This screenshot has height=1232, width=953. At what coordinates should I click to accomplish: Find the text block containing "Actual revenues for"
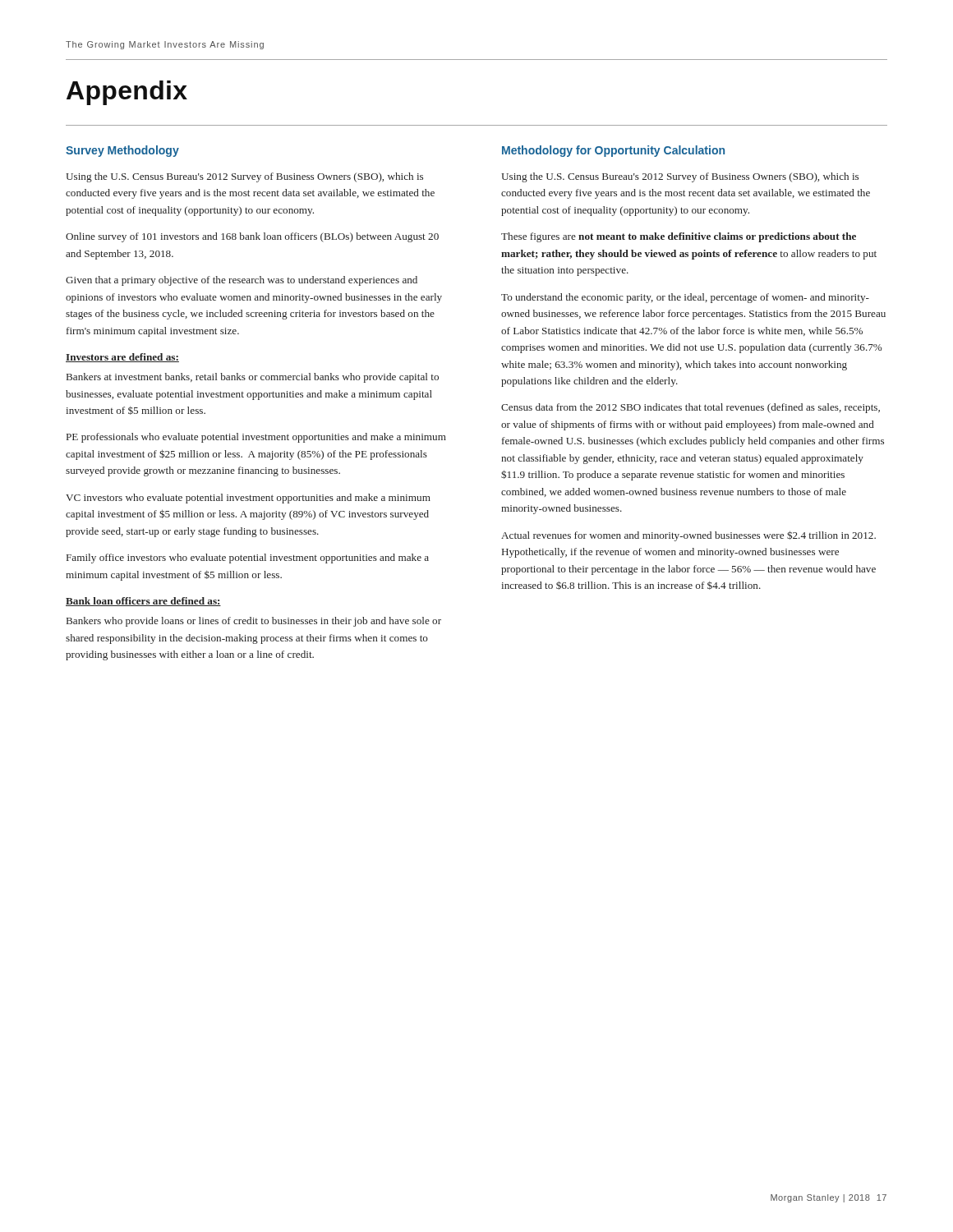point(689,560)
